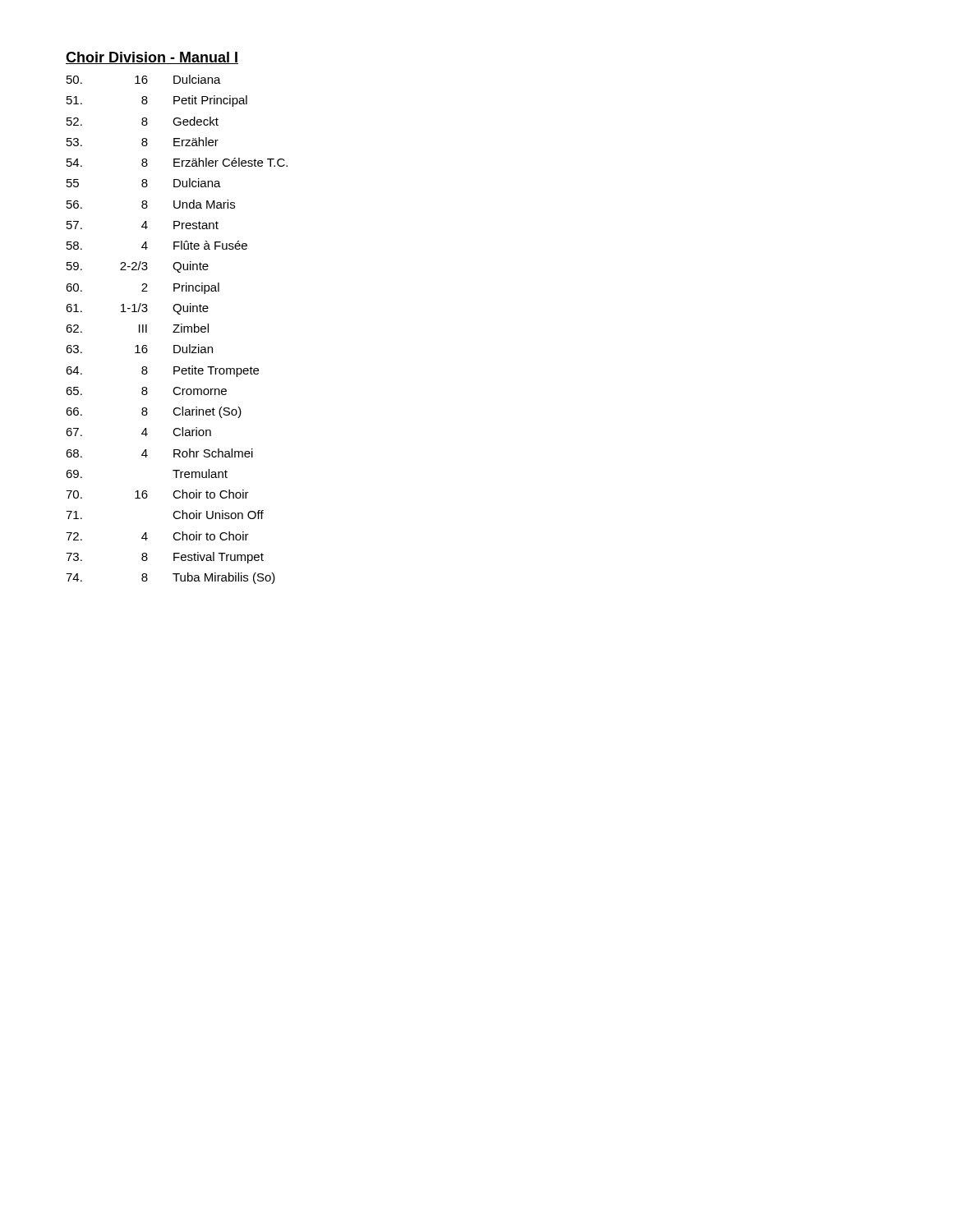Click on the element starting "70. 16 Choir to Choir"
Image resolution: width=953 pixels, height=1232 pixels.
point(78,494)
